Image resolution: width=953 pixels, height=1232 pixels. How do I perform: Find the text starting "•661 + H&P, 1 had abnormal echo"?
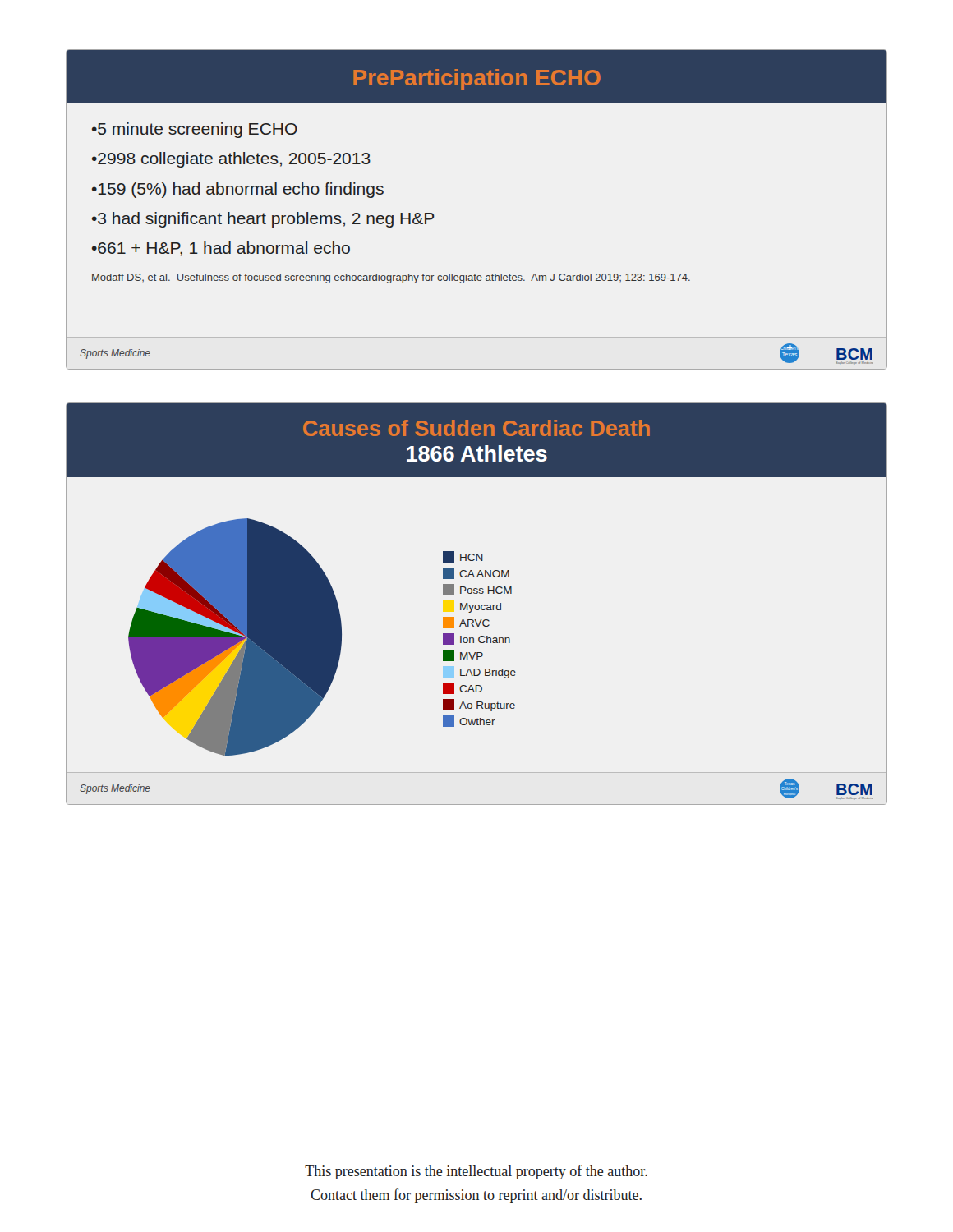coord(221,248)
